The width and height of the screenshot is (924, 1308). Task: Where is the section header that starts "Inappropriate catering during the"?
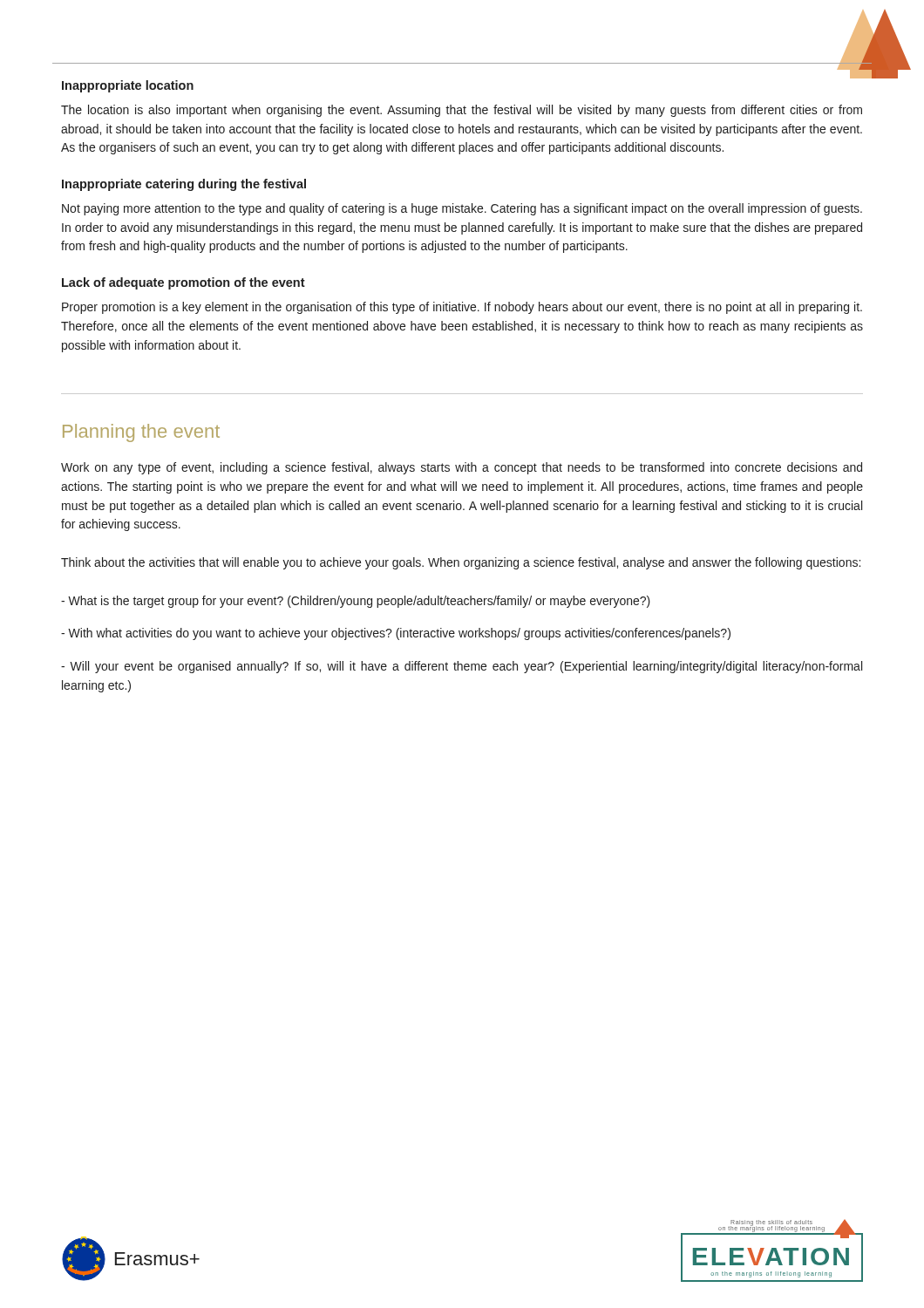(184, 184)
